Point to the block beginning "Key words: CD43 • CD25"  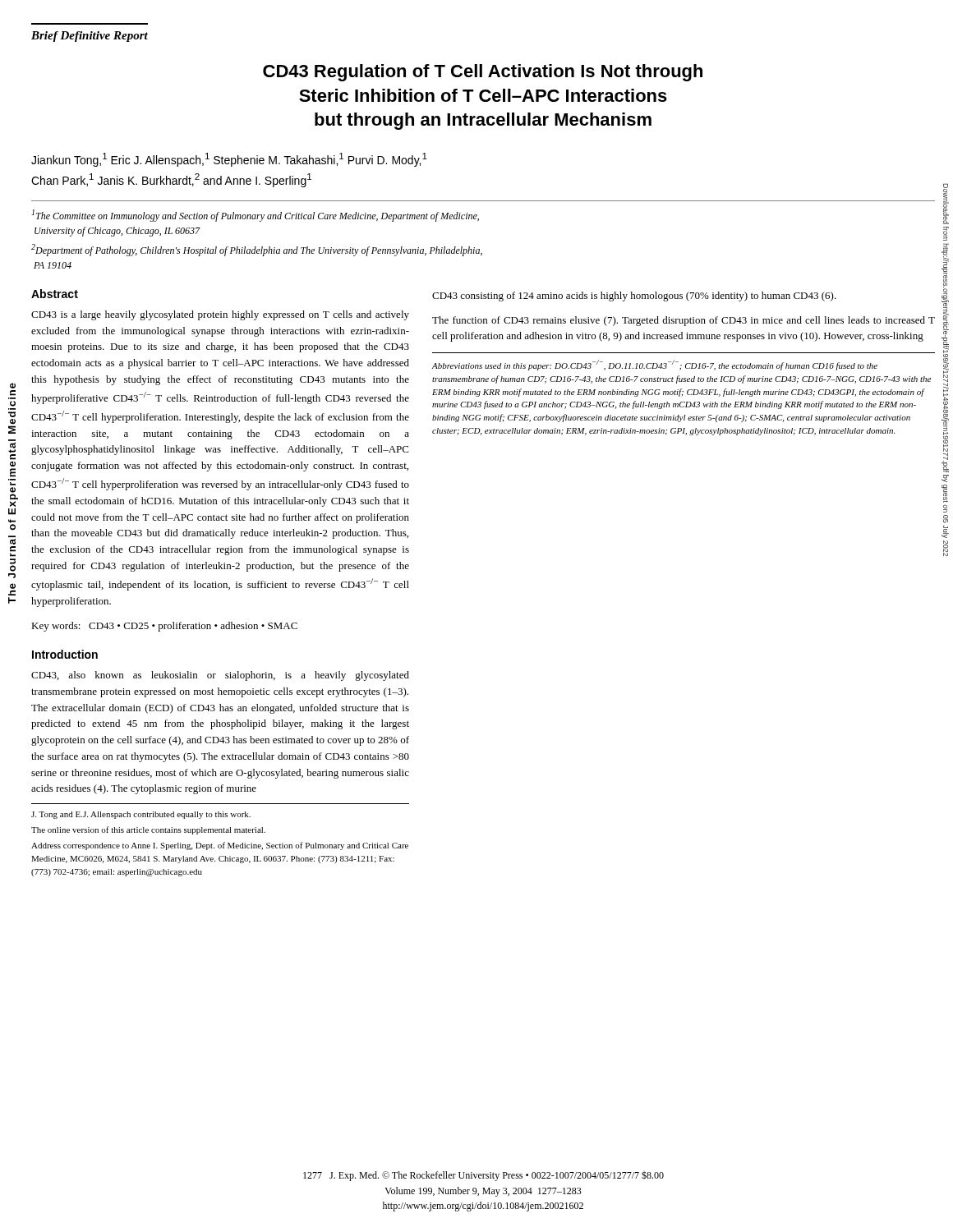click(x=164, y=625)
